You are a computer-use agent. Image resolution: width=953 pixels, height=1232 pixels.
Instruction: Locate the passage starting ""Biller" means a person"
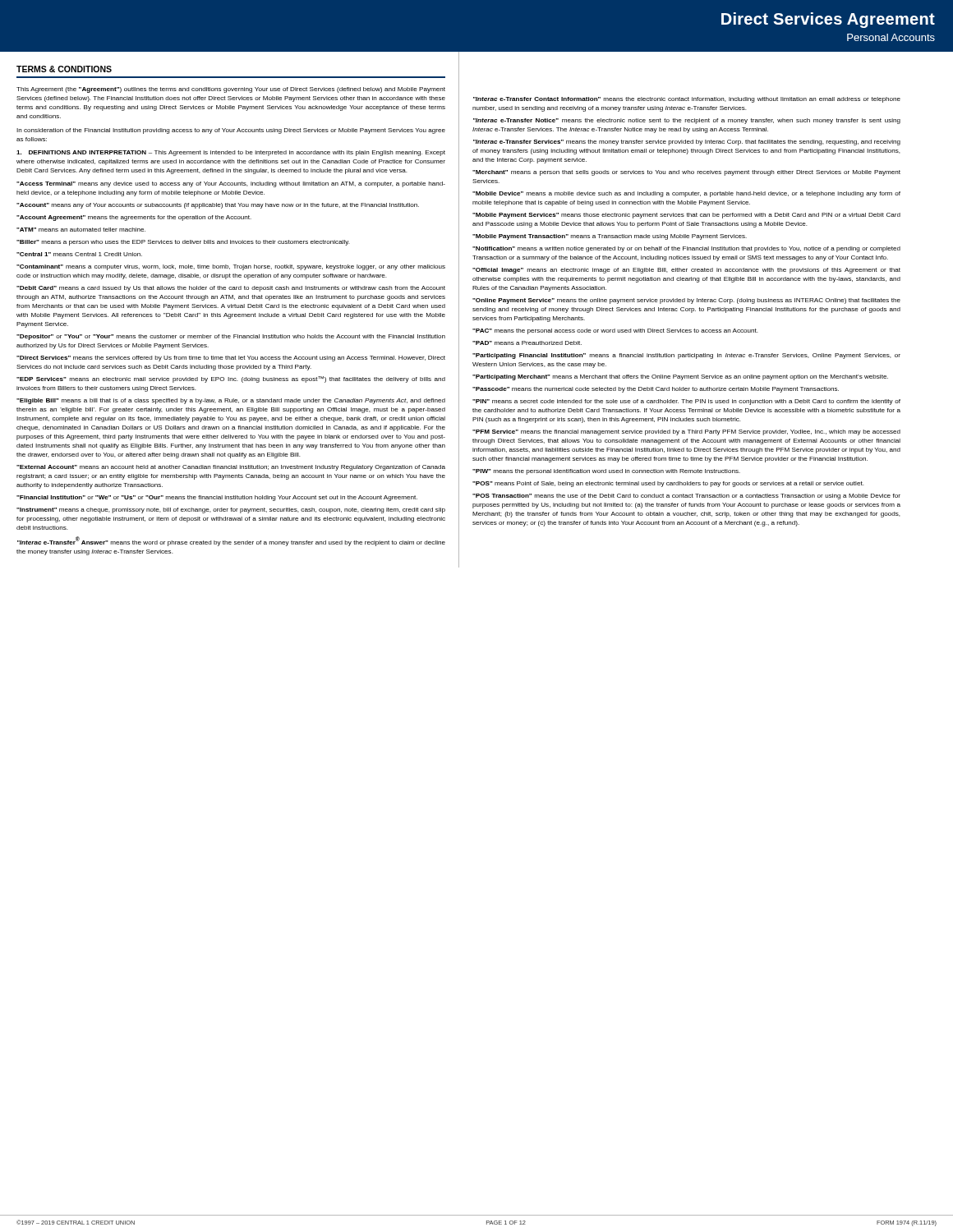tap(183, 242)
